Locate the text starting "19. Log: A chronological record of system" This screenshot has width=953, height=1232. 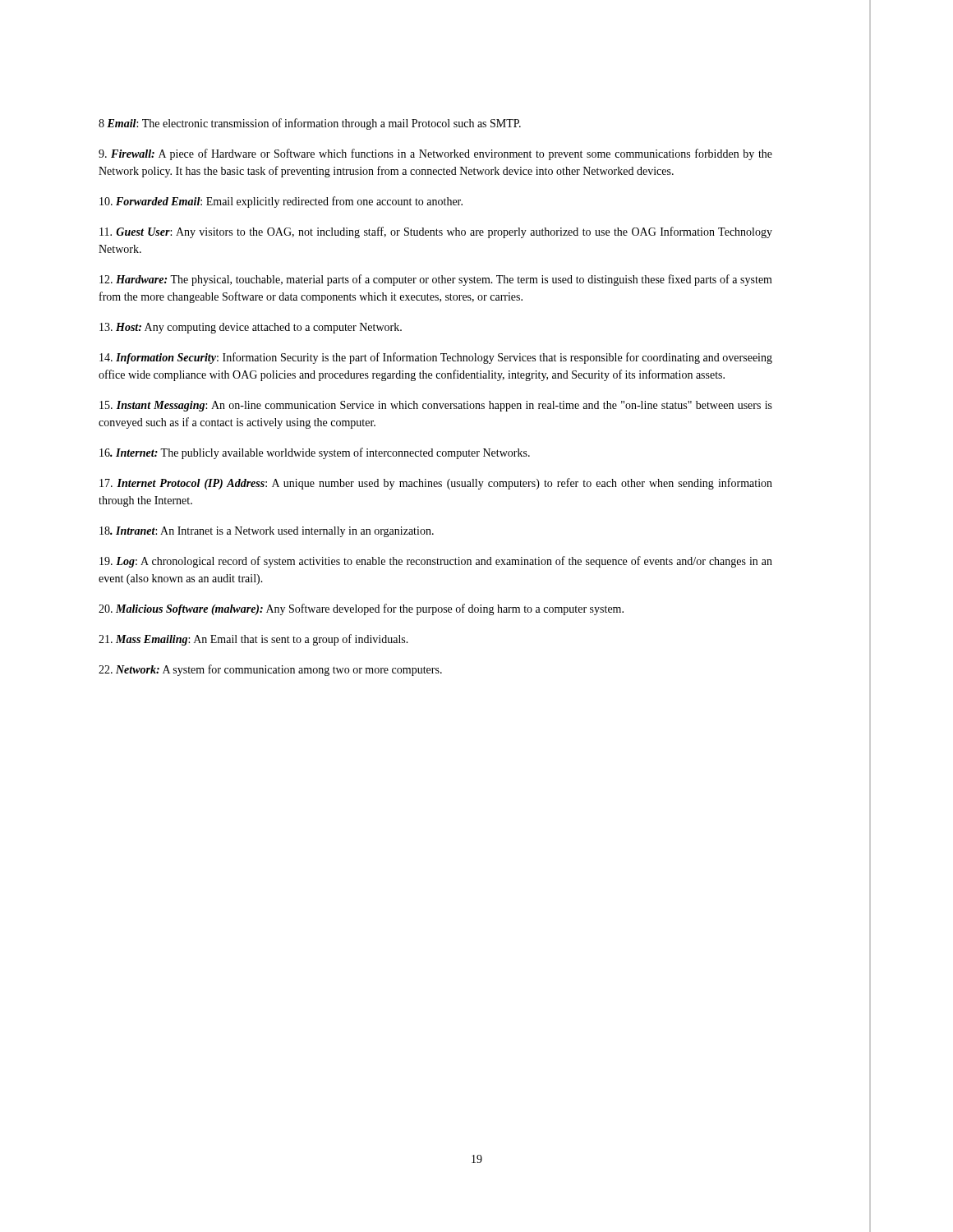(435, 570)
